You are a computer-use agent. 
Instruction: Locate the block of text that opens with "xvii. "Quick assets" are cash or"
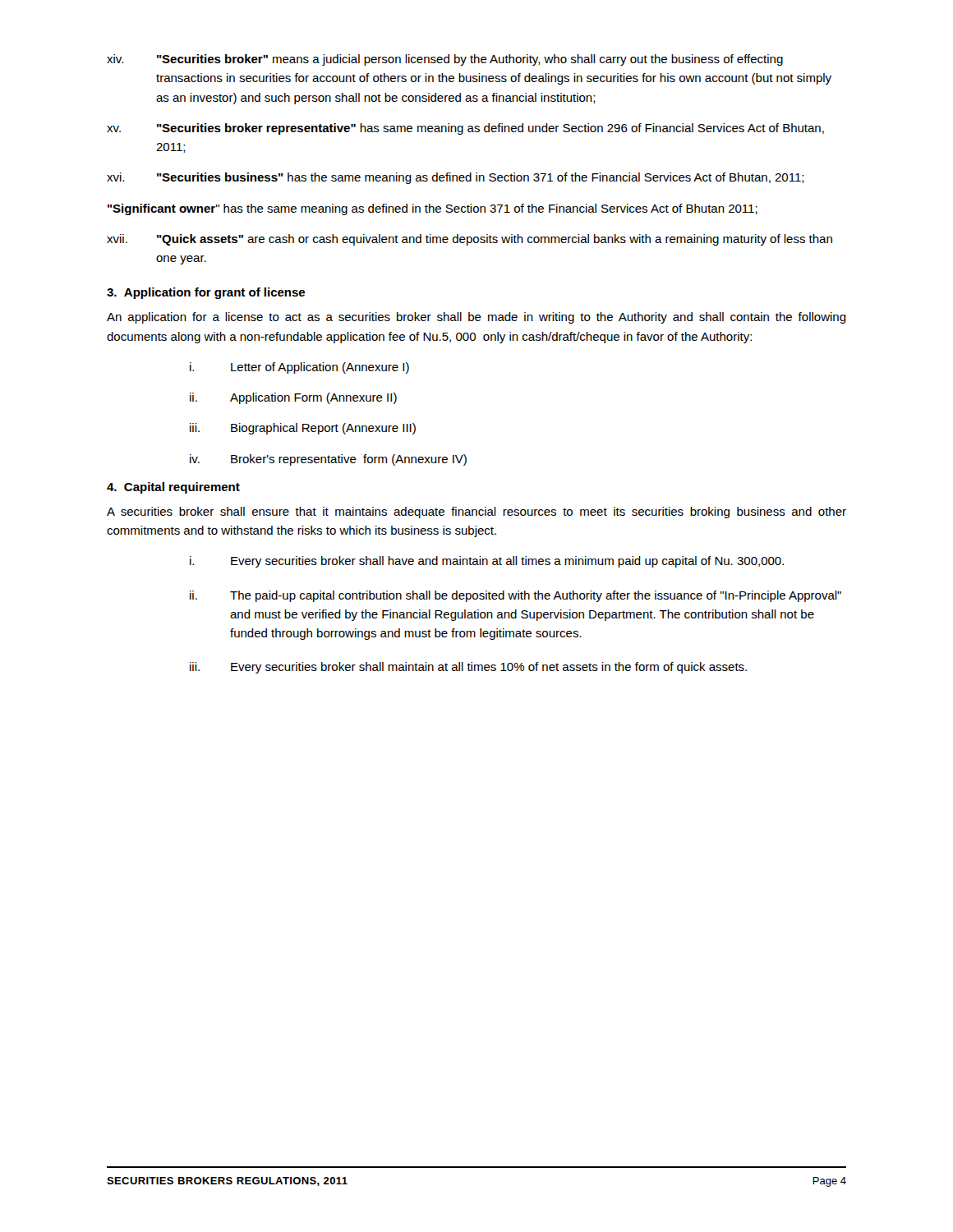(x=476, y=248)
